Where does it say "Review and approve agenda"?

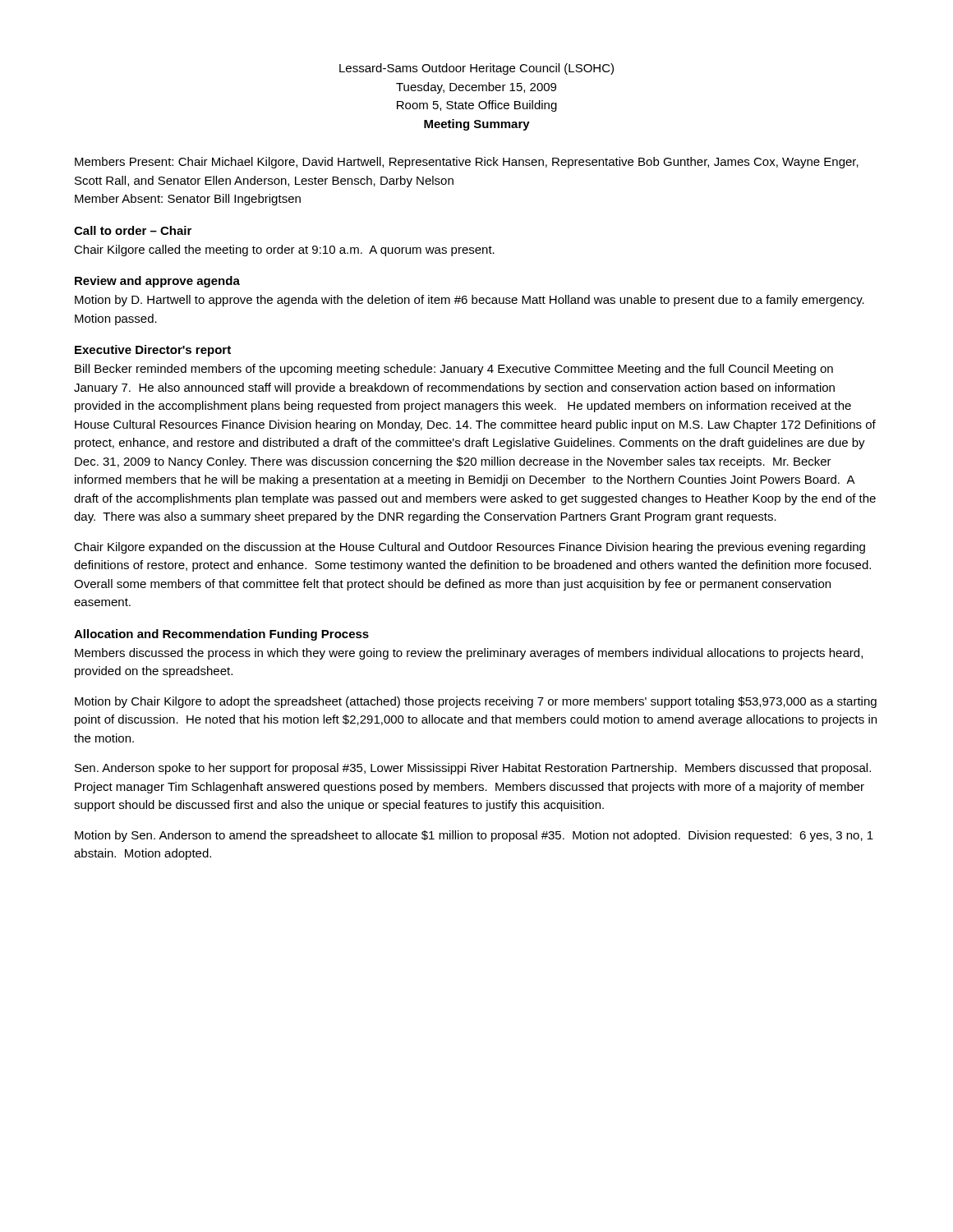157,280
